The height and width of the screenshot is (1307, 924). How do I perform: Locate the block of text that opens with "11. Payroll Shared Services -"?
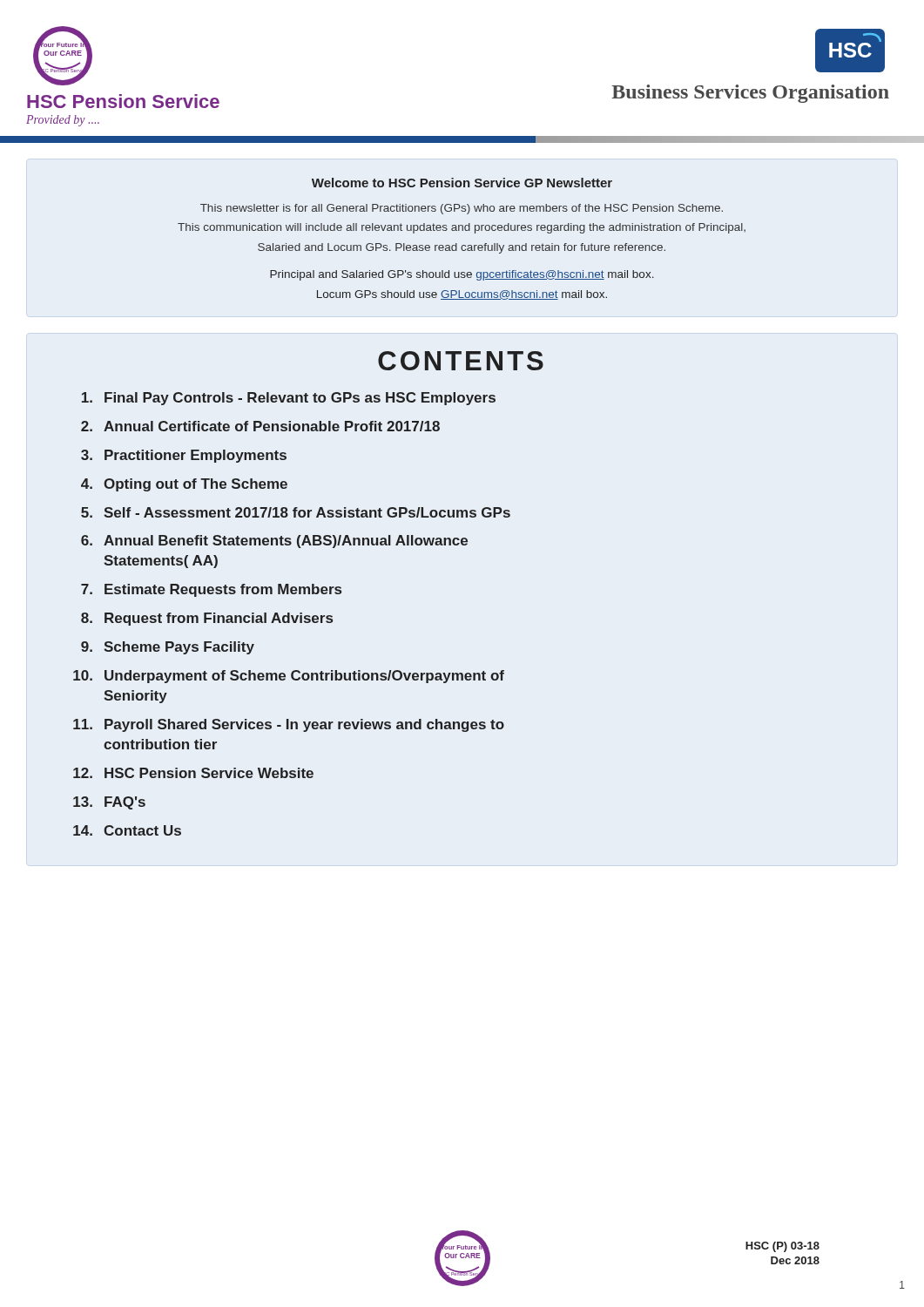click(x=279, y=735)
